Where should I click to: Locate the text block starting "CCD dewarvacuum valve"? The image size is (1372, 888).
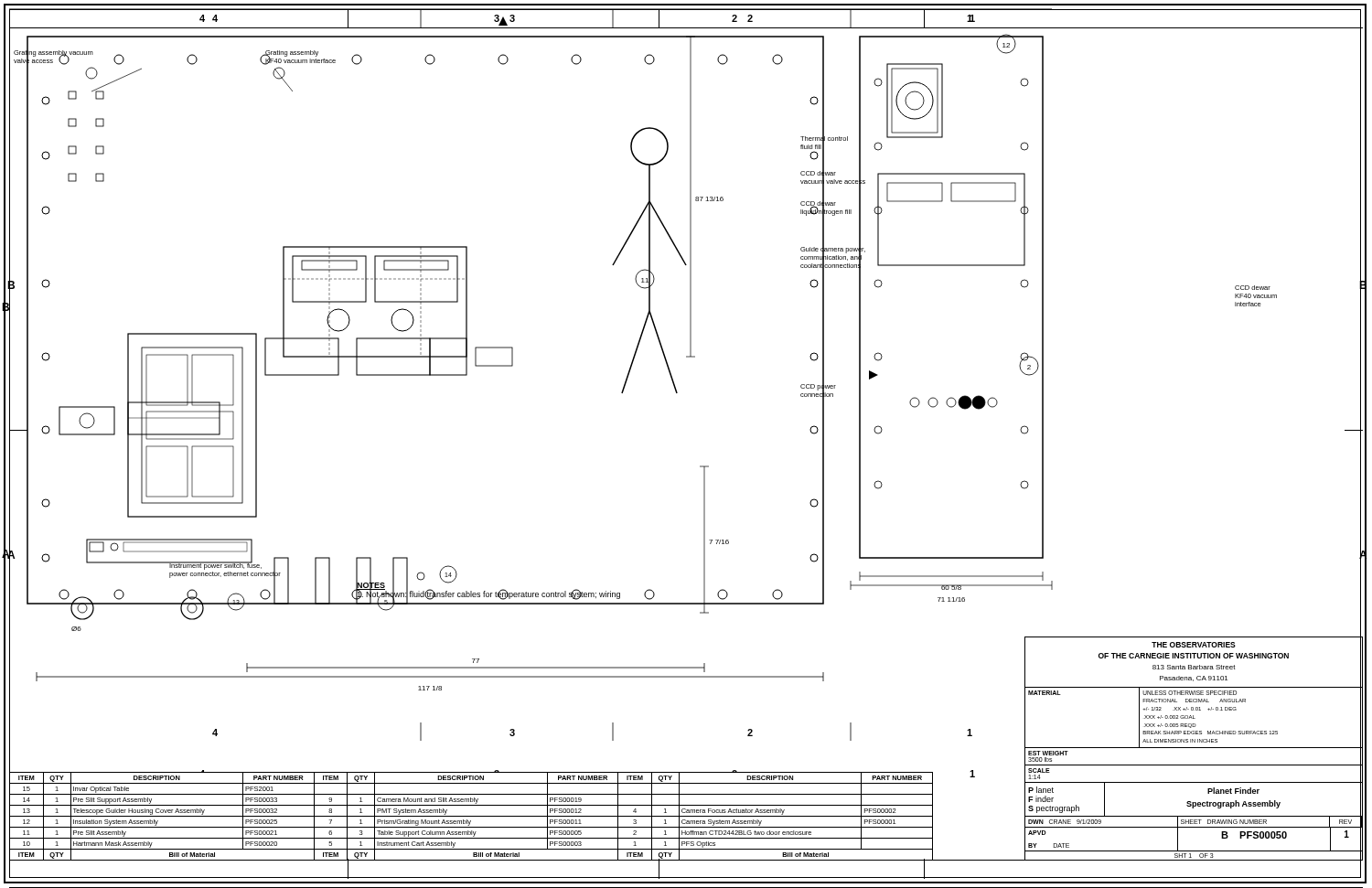(833, 177)
